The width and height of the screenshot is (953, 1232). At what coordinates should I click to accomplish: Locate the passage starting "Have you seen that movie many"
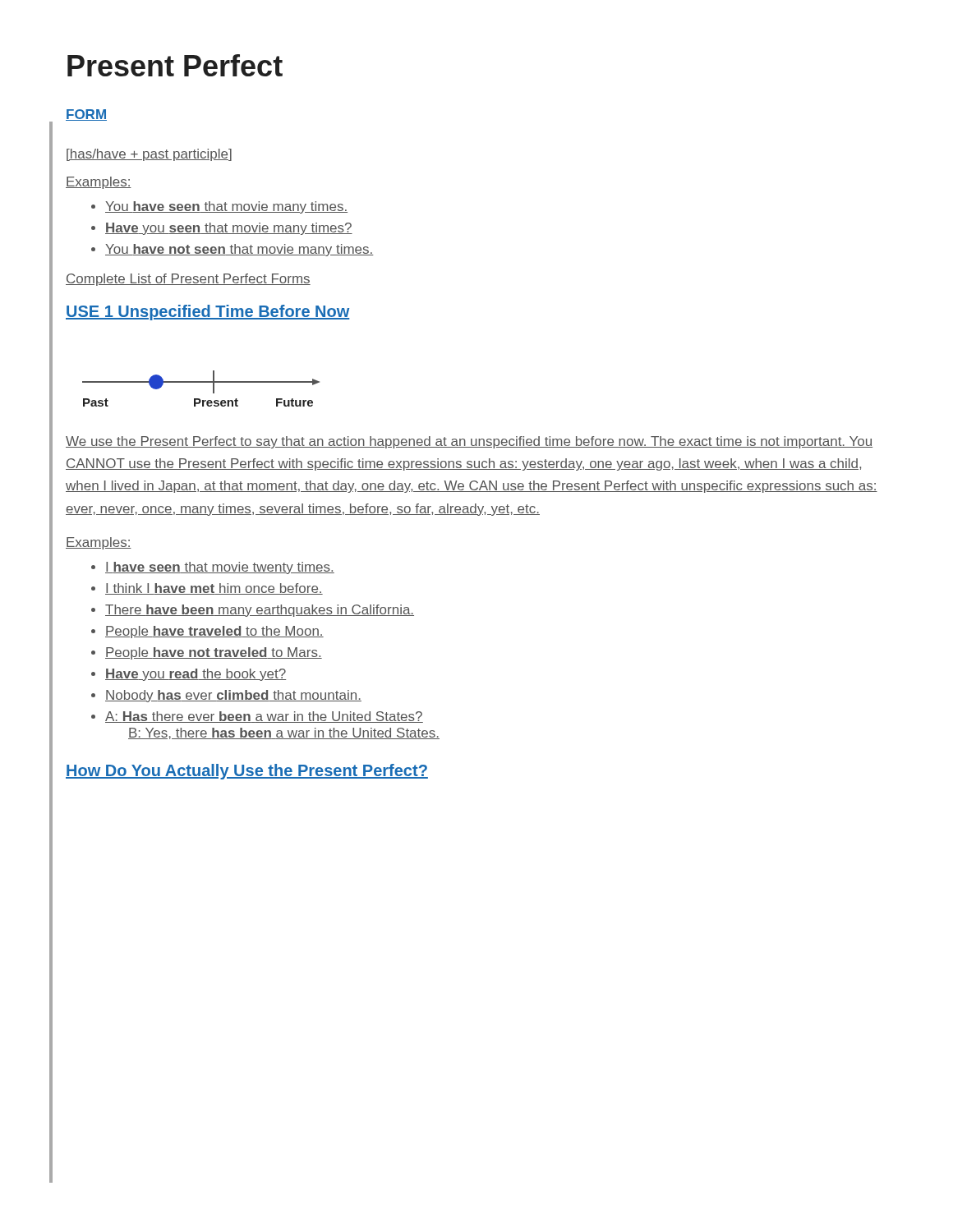click(229, 228)
